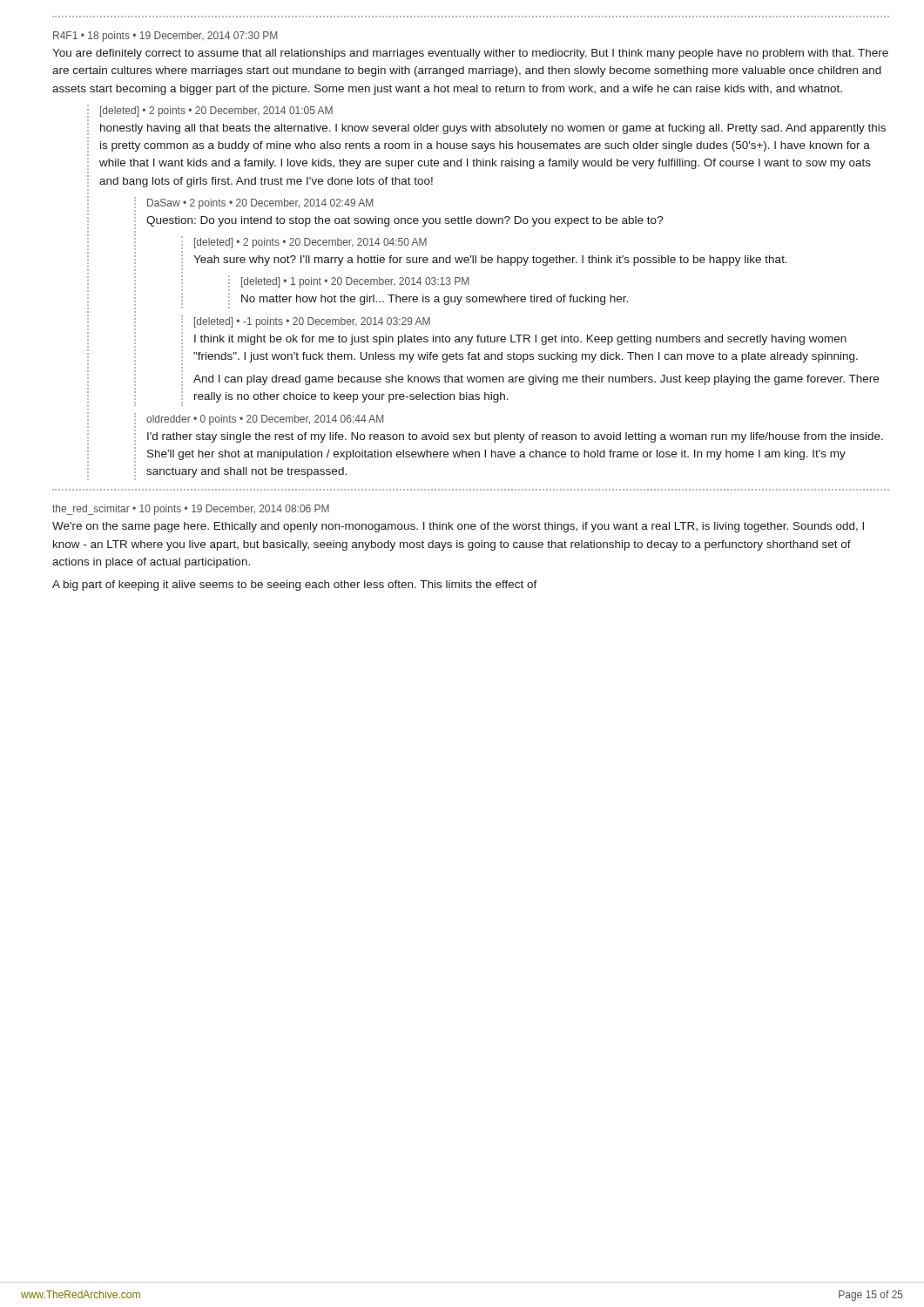The width and height of the screenshot is (924, 1307).
Task: Select the text block containing "[deleted] • 1 point •"
Action: click(x=565, y=292)
